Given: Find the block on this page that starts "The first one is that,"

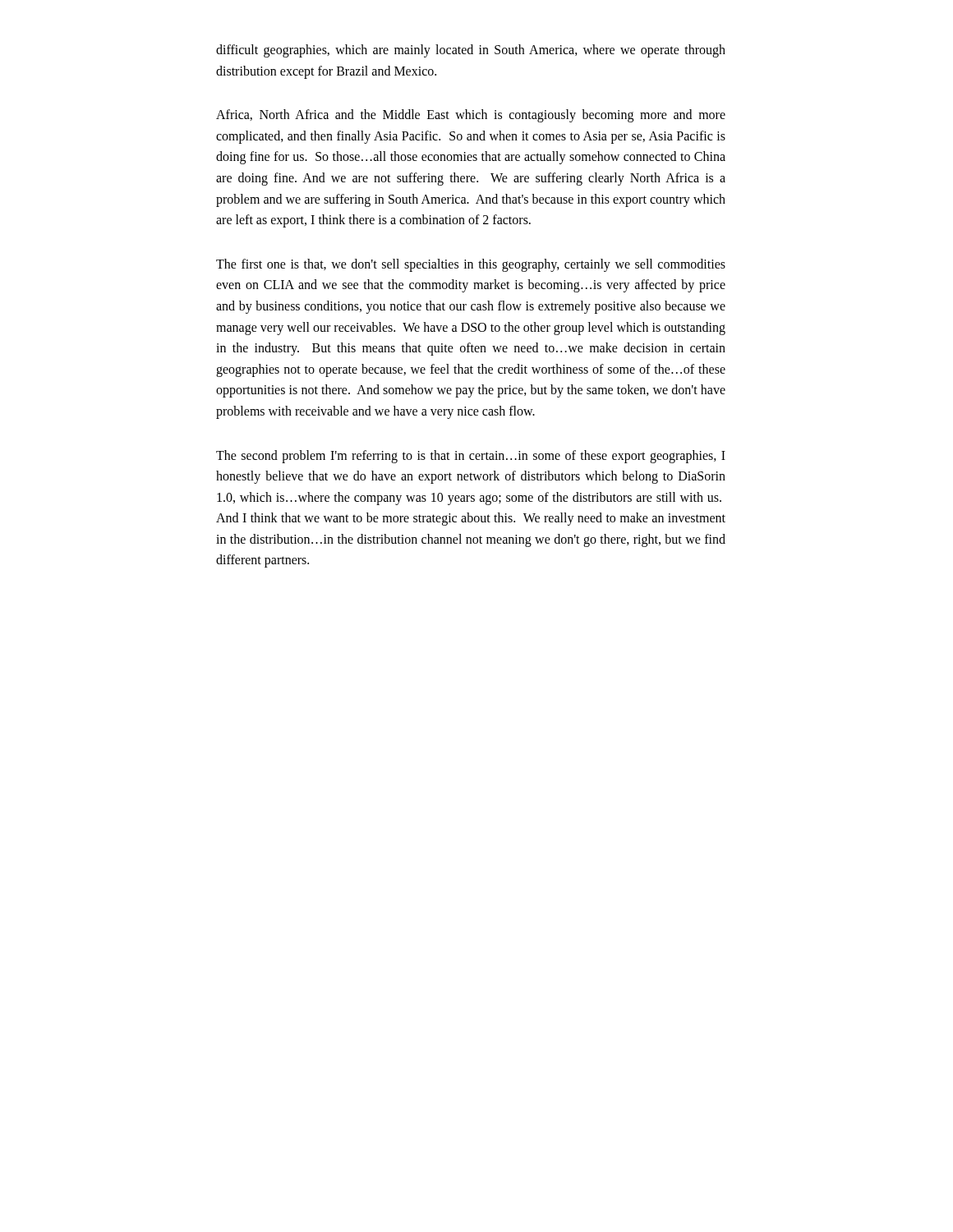Looking at the screenshot, I should coord(471,337).
